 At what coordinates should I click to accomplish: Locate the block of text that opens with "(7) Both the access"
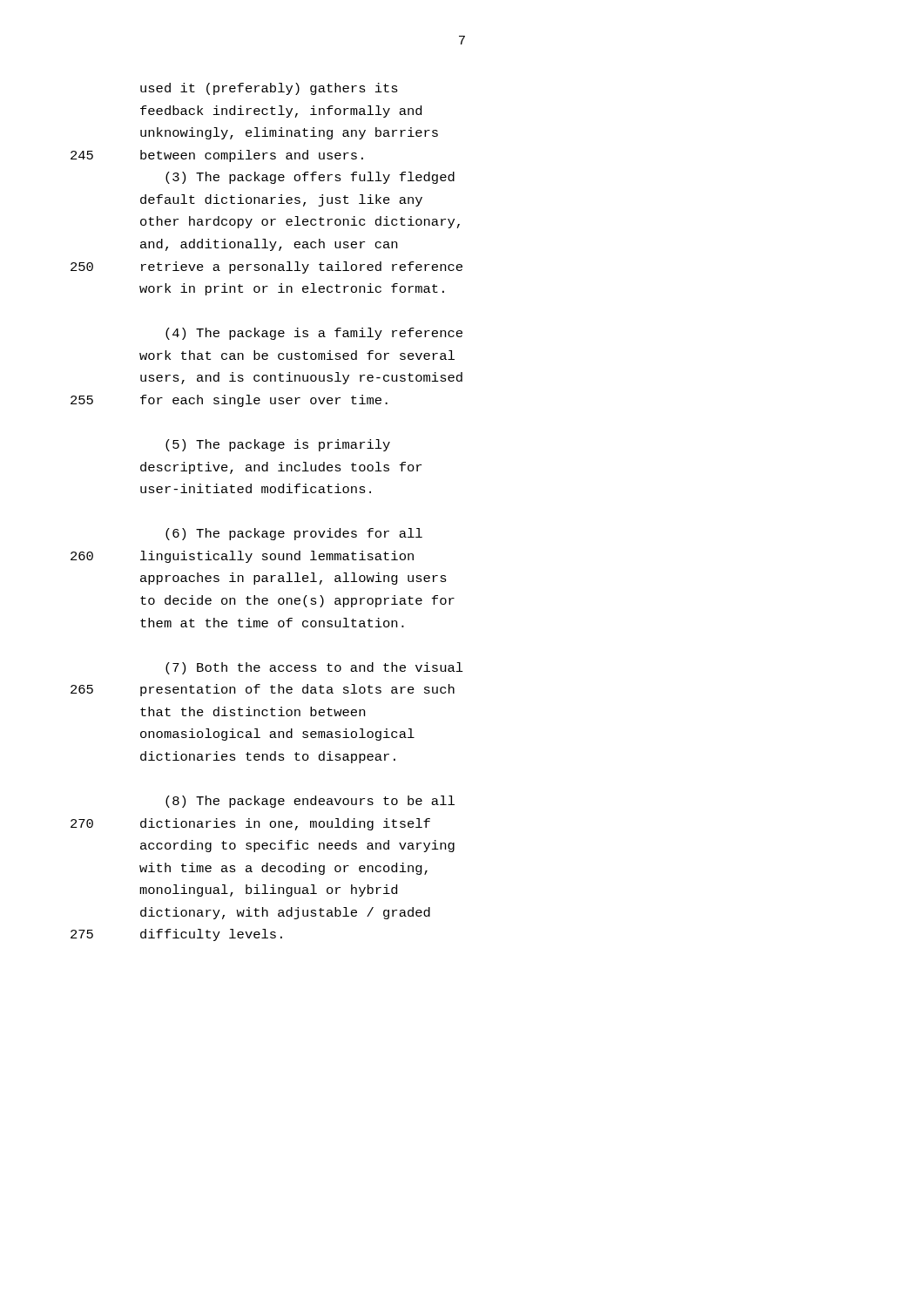point(267,713)
